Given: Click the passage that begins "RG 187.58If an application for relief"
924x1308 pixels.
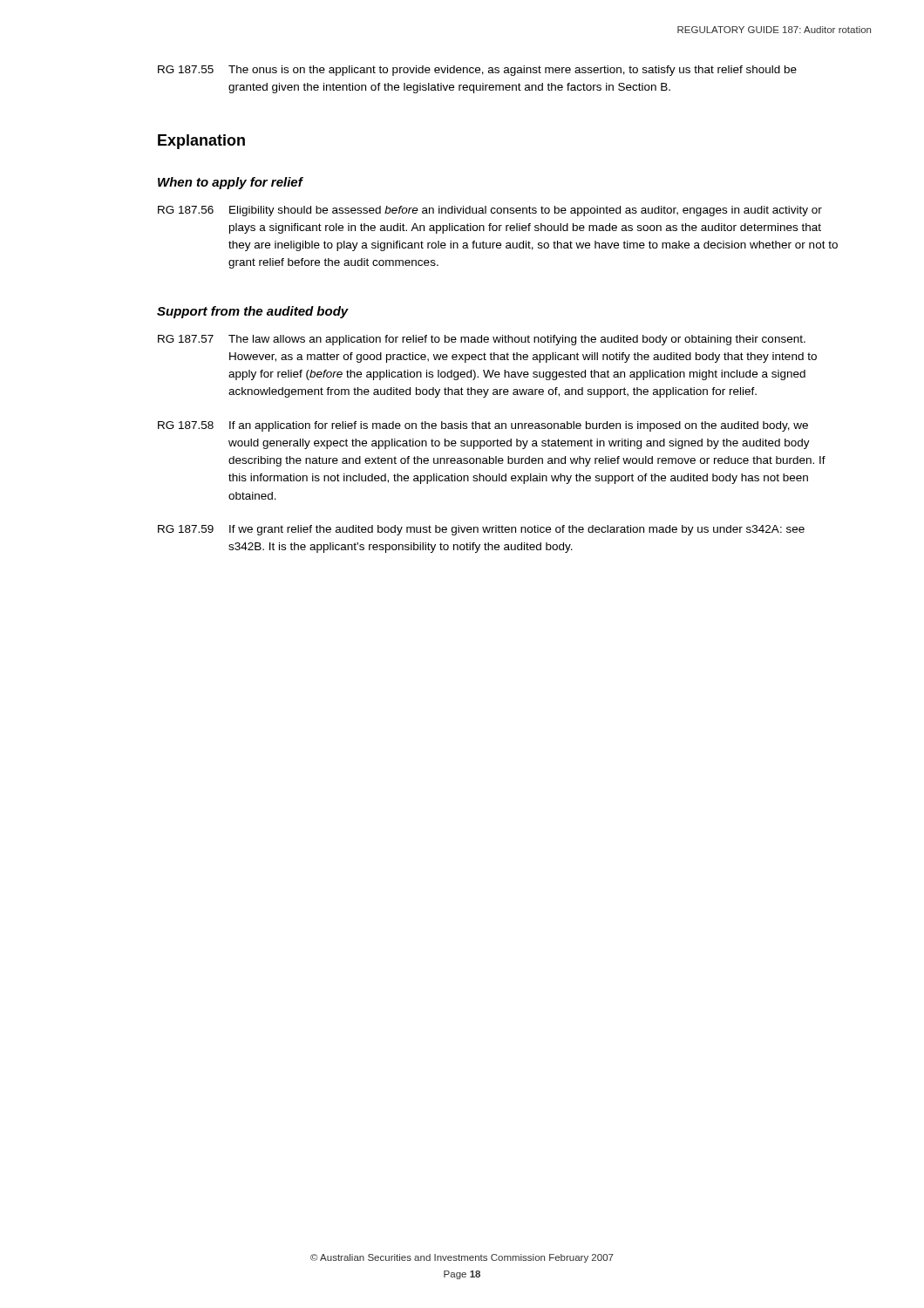Looking at the screenshot, I should coord(498,460).
